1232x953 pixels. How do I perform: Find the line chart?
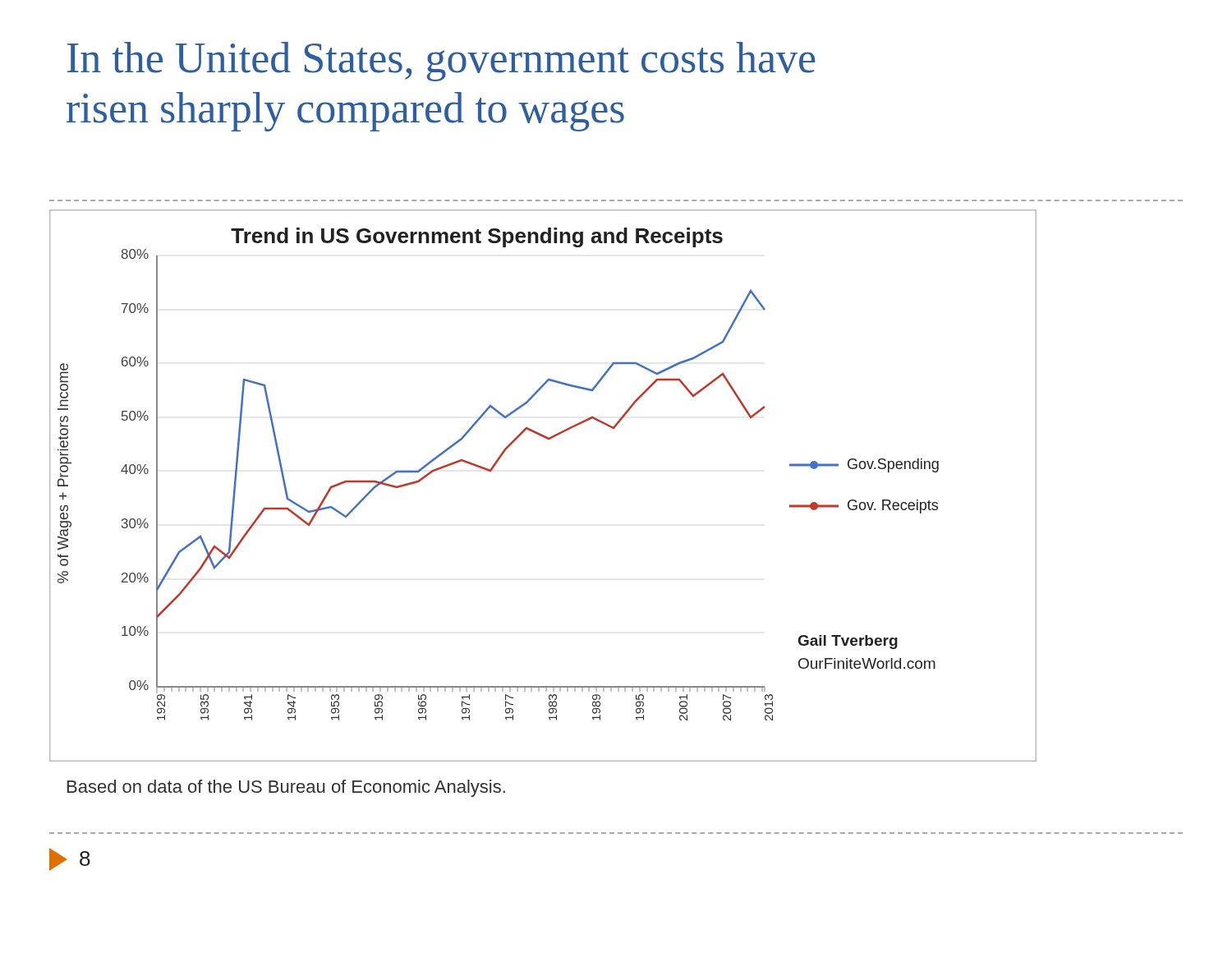point(543,486)
